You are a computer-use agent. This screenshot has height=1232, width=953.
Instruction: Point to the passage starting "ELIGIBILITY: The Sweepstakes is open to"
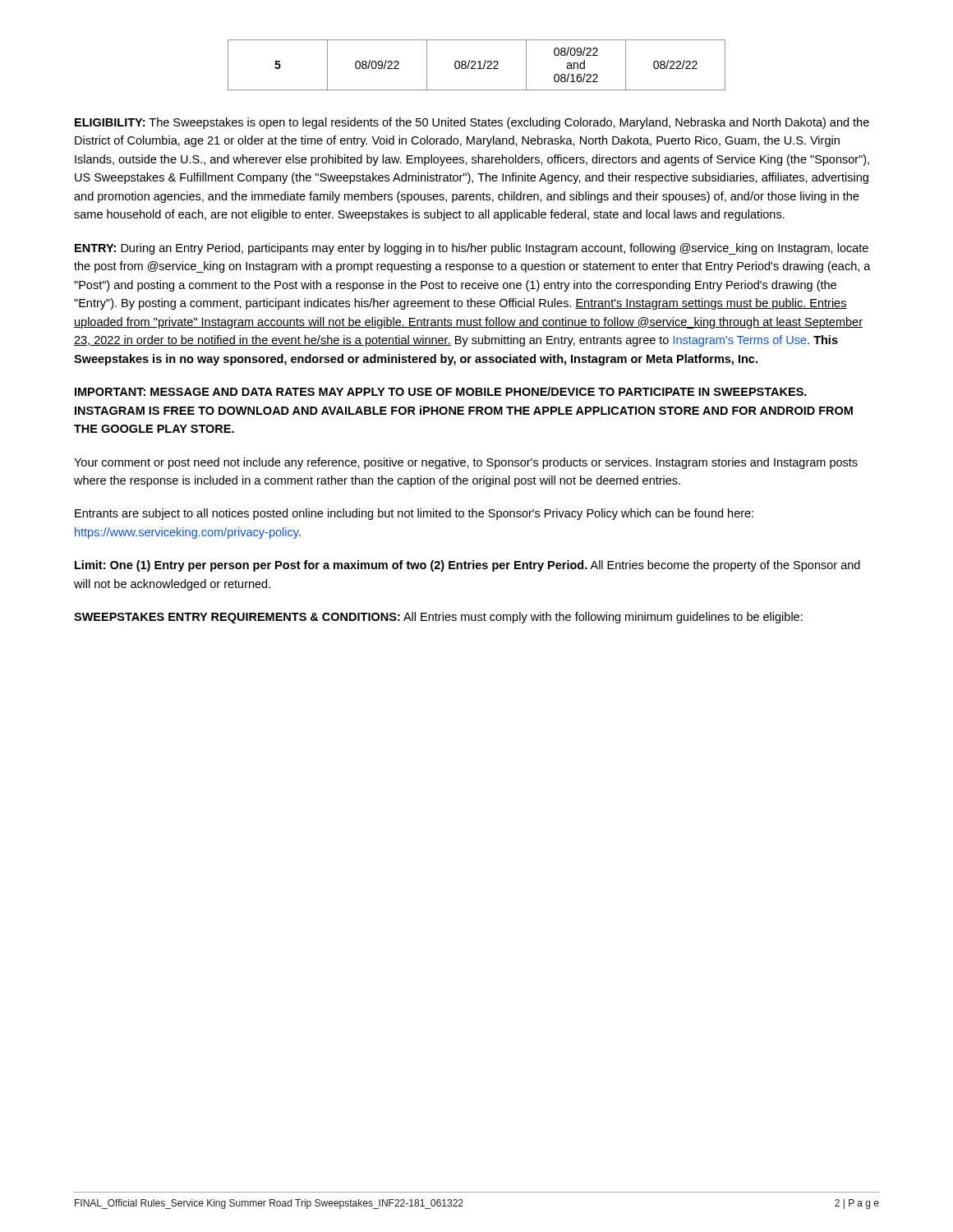(x=476, y=169)
